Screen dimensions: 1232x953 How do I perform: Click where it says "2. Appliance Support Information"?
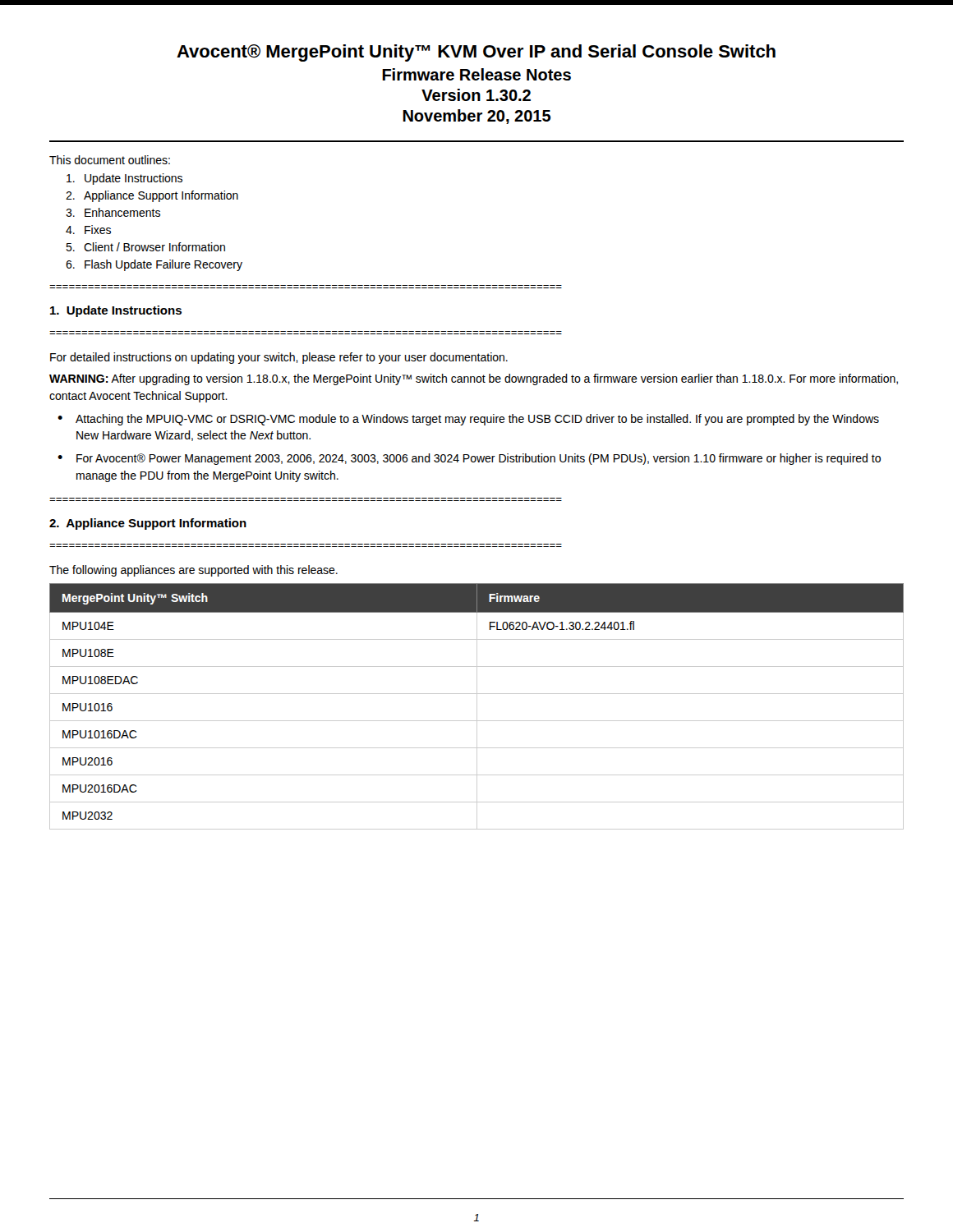[148, 523]
